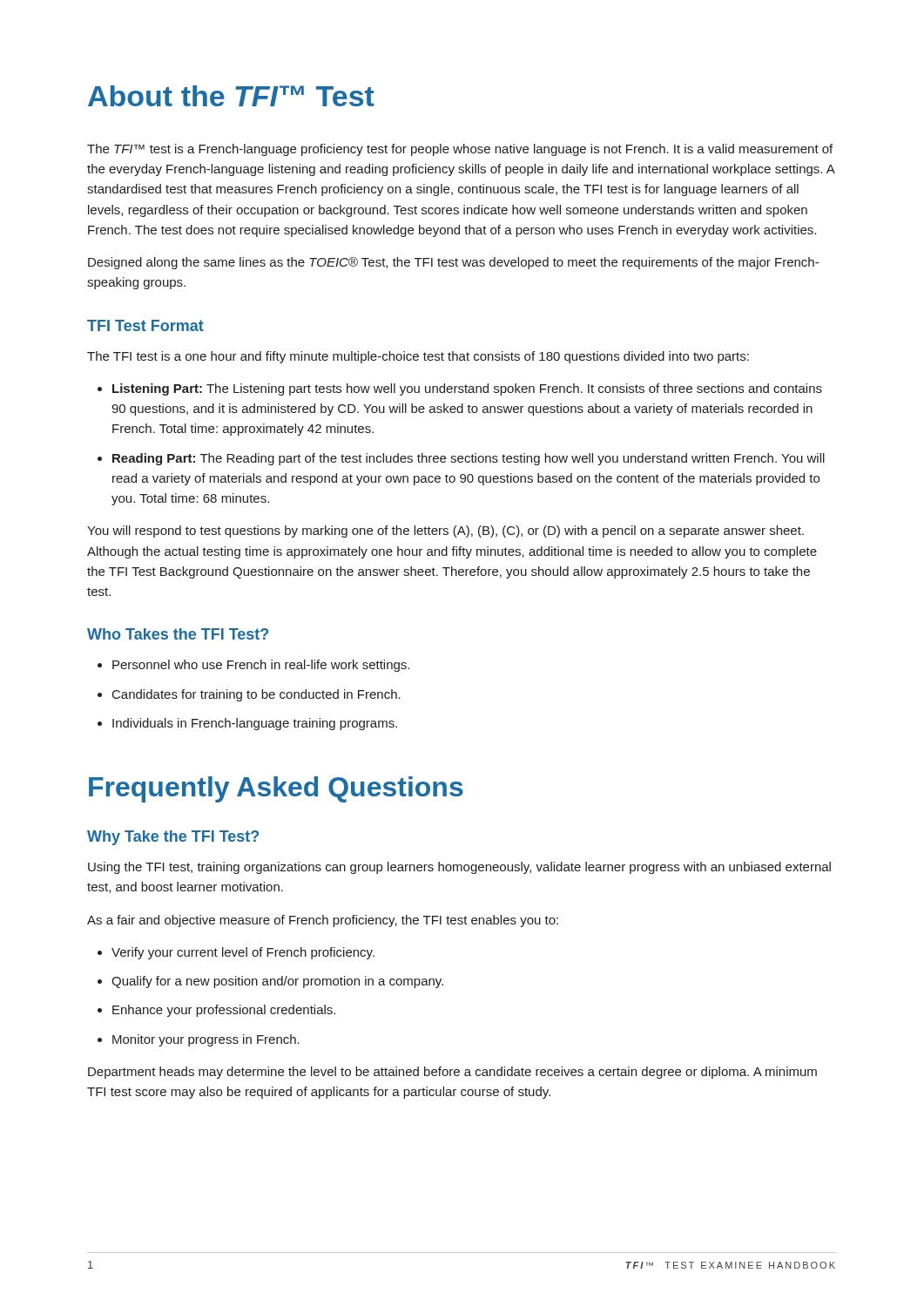
Task: Select the element starting "Frequently Asked Questions"
Action: click(462, 787)
